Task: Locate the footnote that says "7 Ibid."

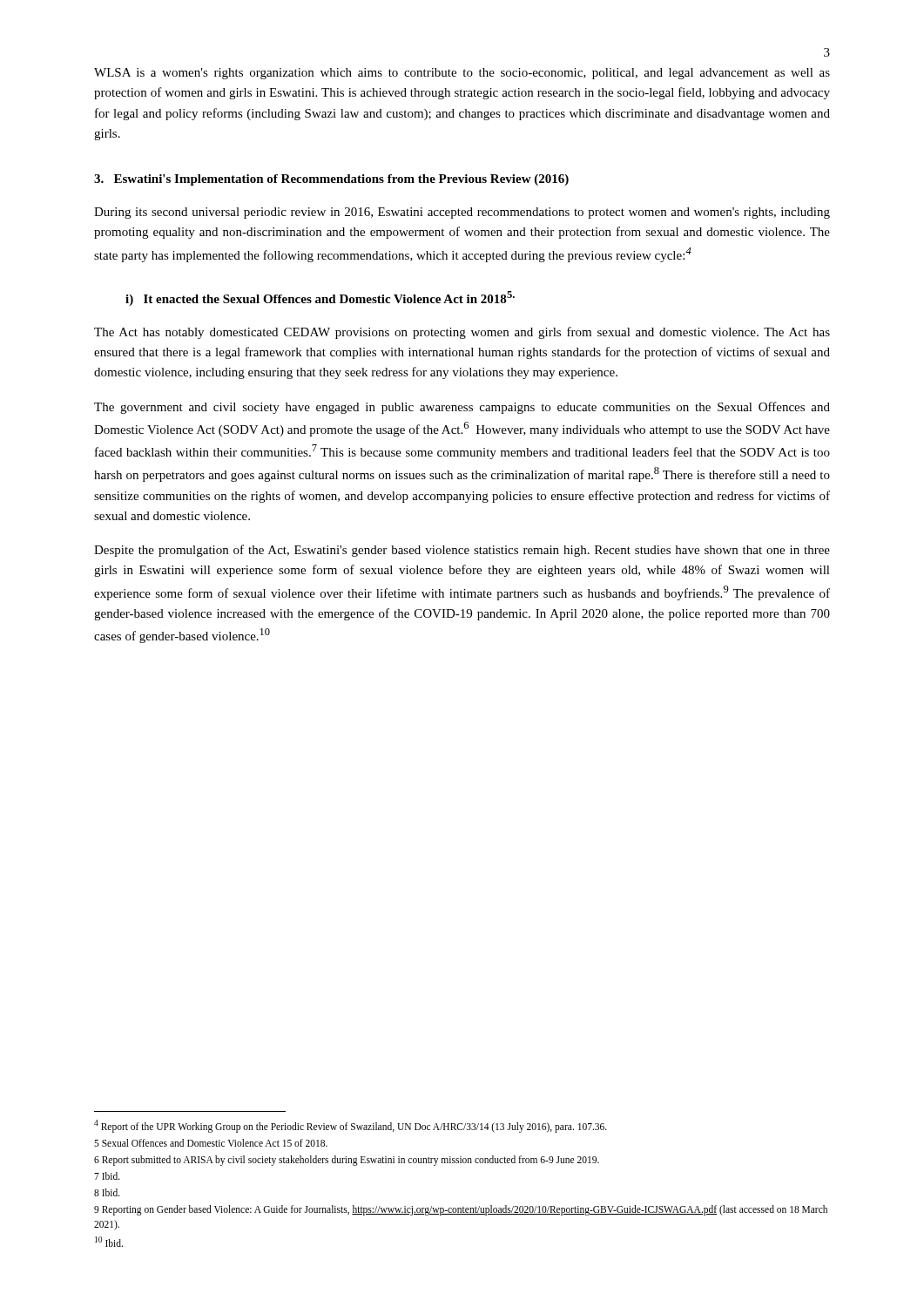Action: pos(107,1176)
